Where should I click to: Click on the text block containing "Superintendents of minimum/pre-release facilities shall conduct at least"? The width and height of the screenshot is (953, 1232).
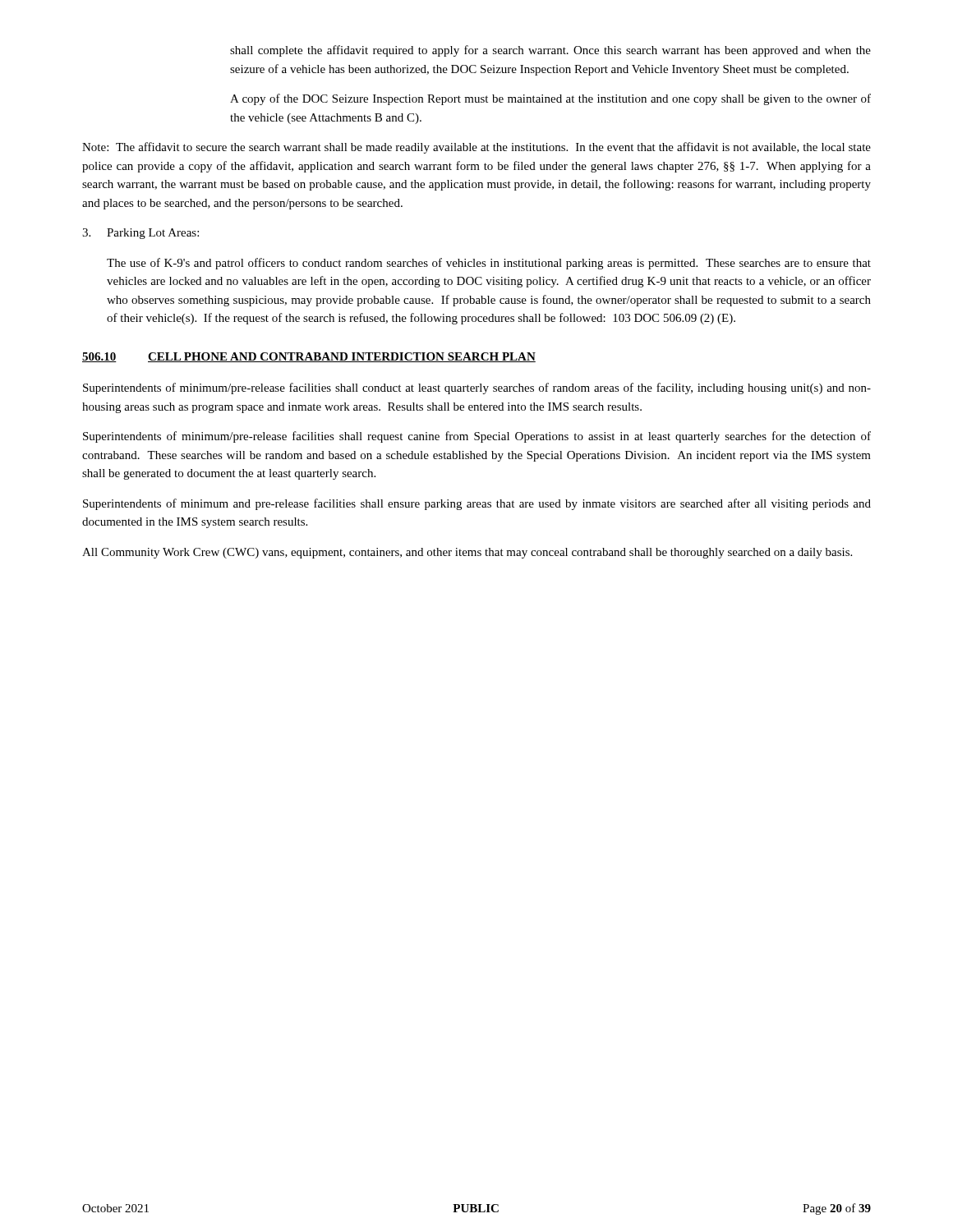click(476, 397)
